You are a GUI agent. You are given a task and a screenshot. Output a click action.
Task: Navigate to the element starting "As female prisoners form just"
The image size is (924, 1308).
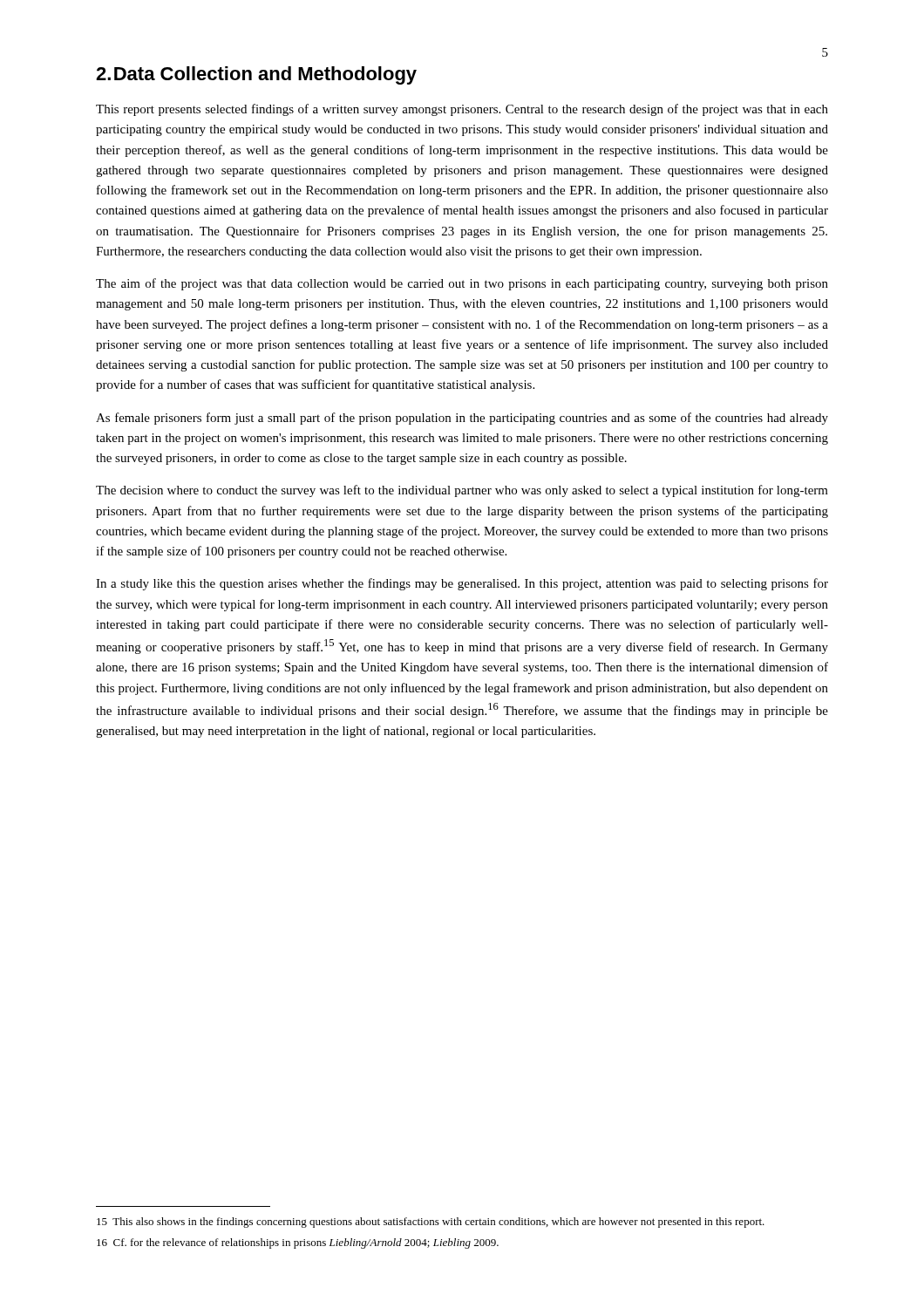coord(462,438)
